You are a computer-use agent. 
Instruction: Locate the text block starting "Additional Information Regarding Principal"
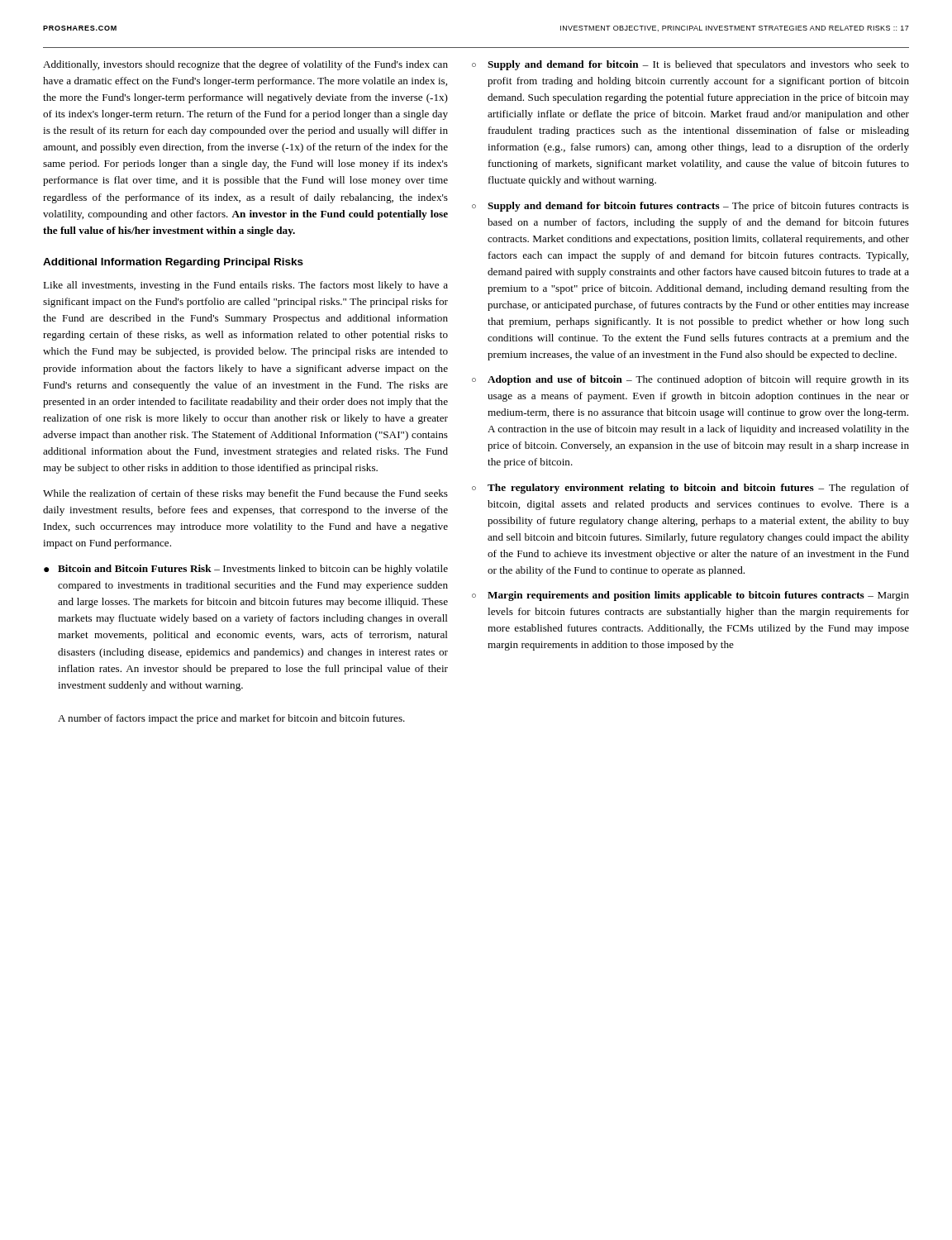[x=173, y=261]
